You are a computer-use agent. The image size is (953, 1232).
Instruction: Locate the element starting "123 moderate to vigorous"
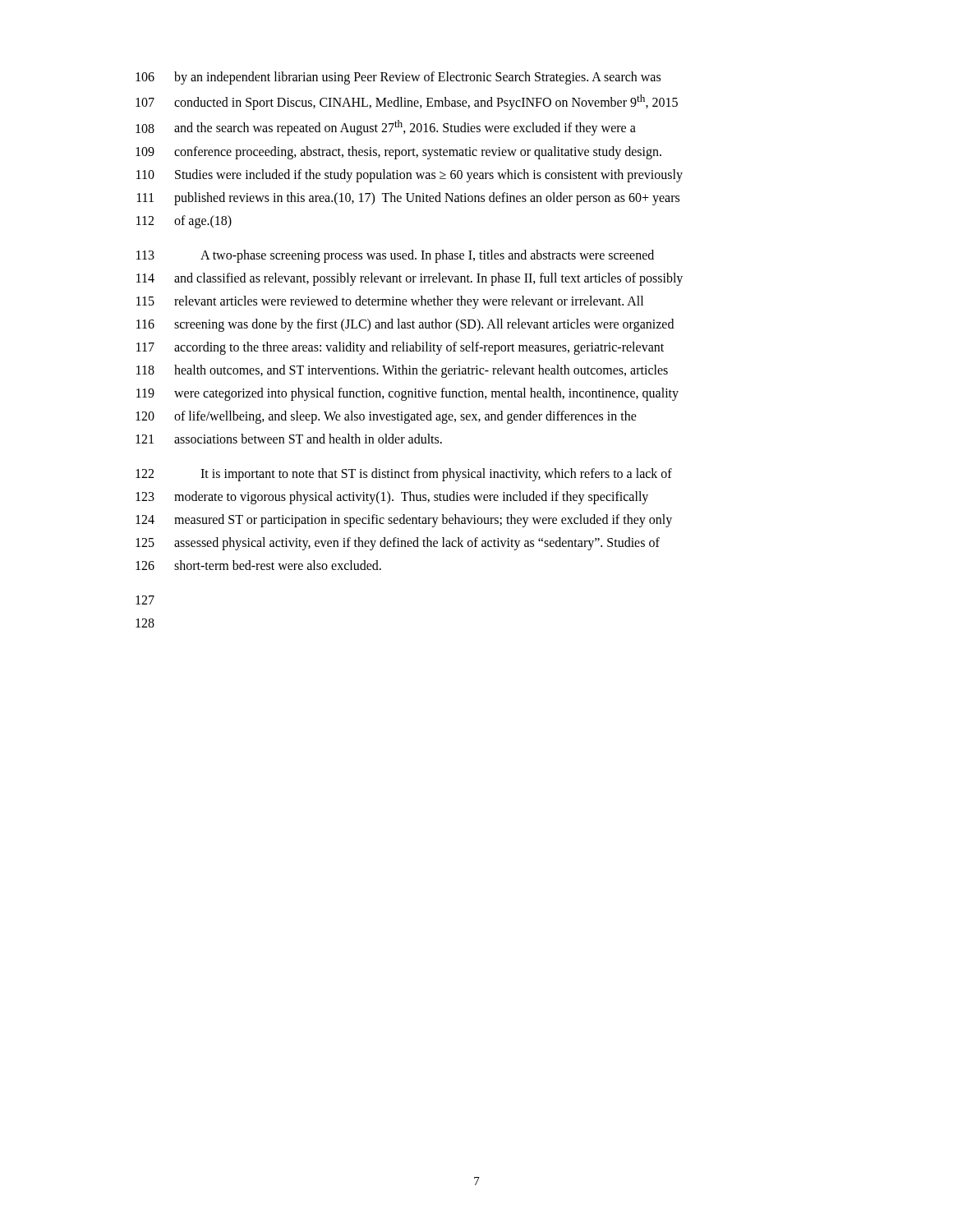(476, 497)
